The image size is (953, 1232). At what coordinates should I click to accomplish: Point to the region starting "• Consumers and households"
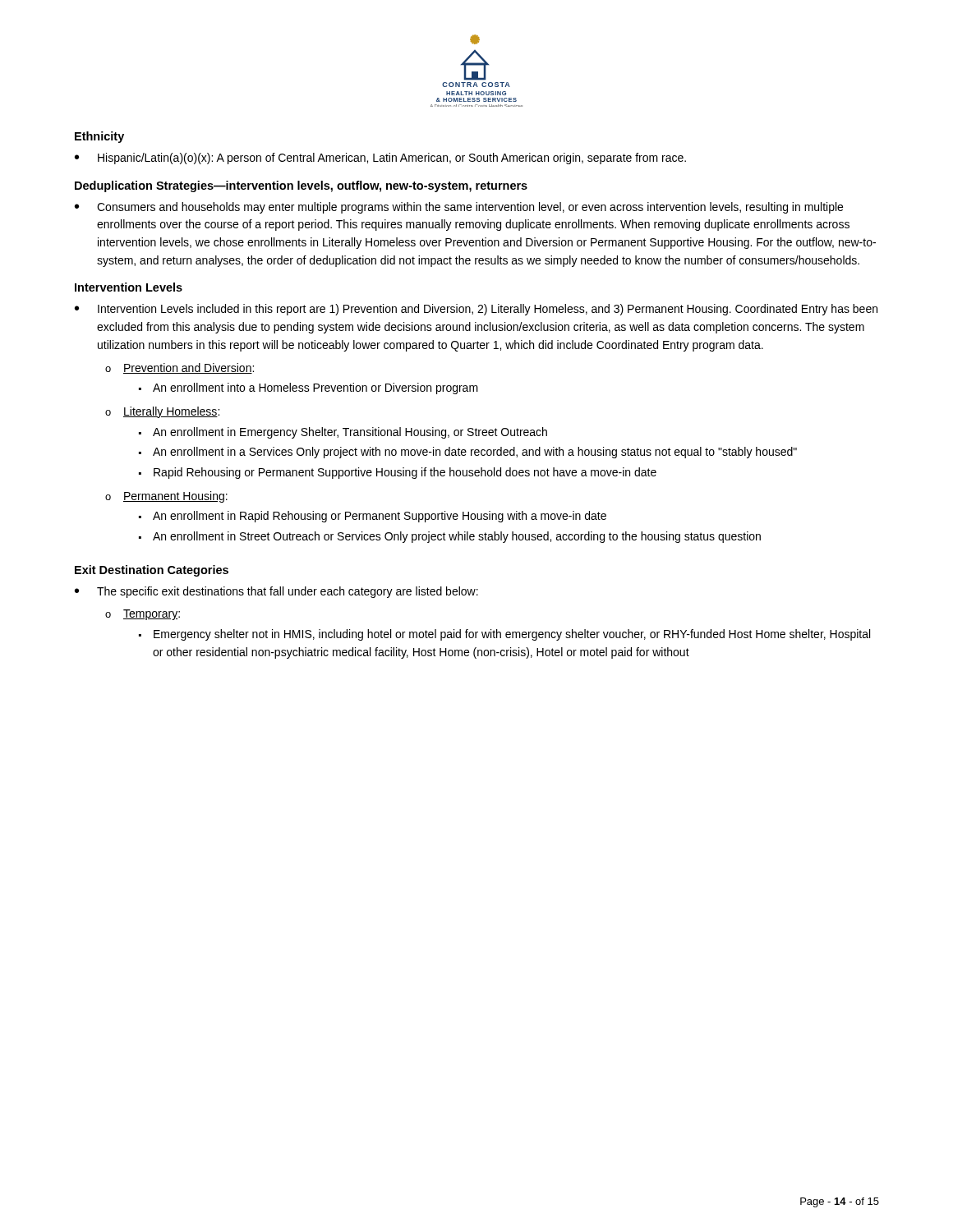pyautogui.click(x=476, y=234)
